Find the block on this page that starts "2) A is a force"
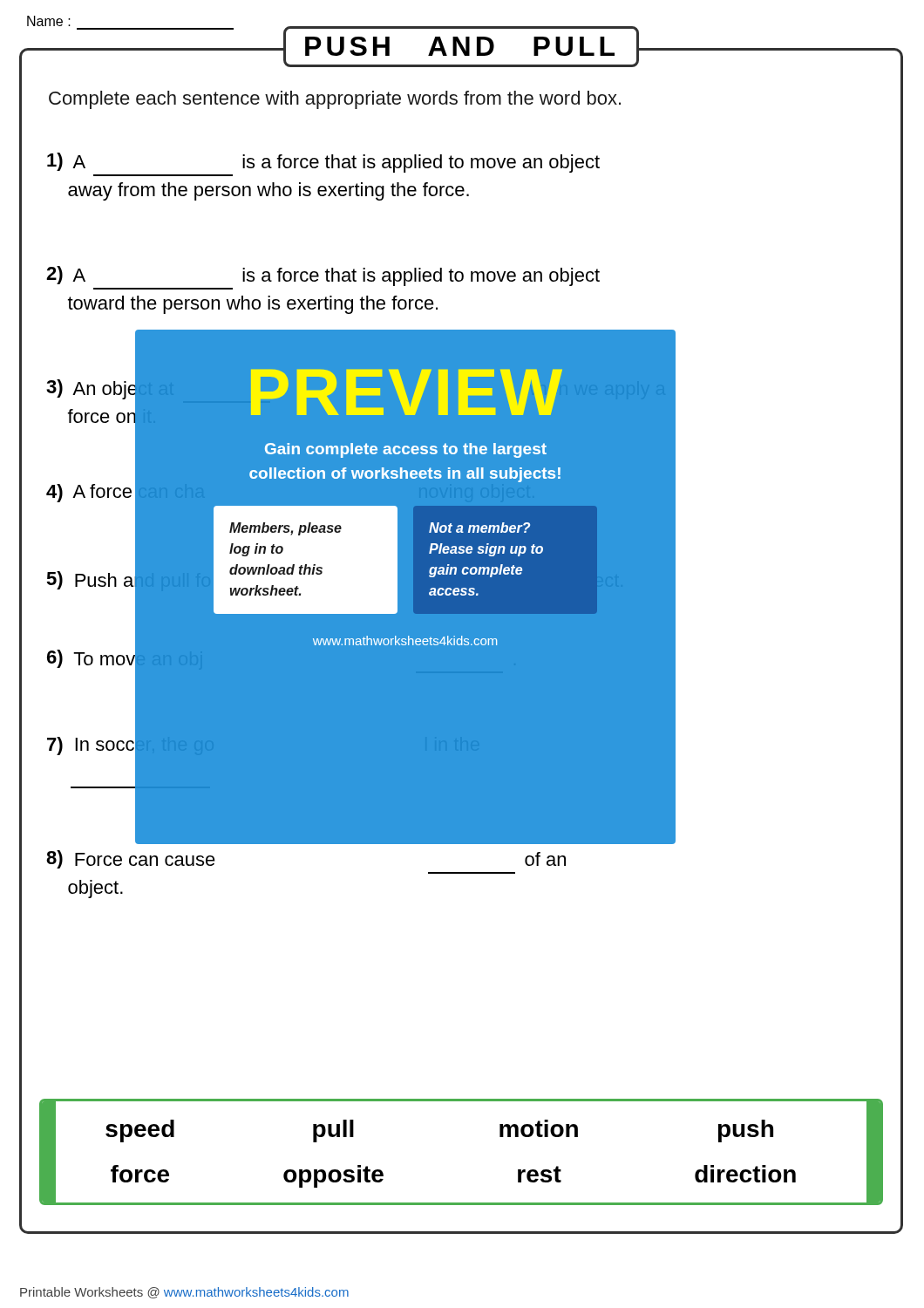 (323, 287)
